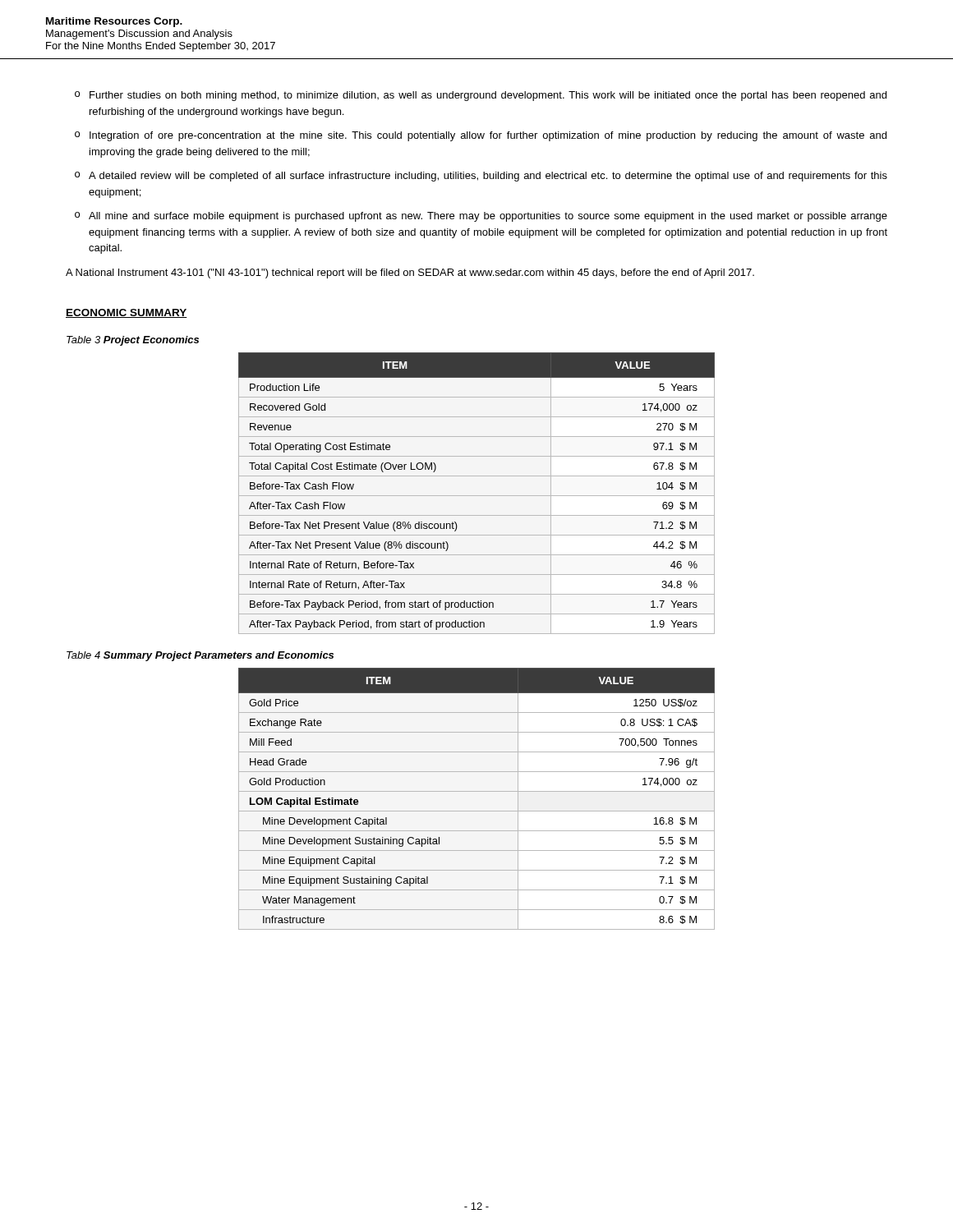
Task: Select the text block starting "Table 3 Project"
Action: point(133,340)
